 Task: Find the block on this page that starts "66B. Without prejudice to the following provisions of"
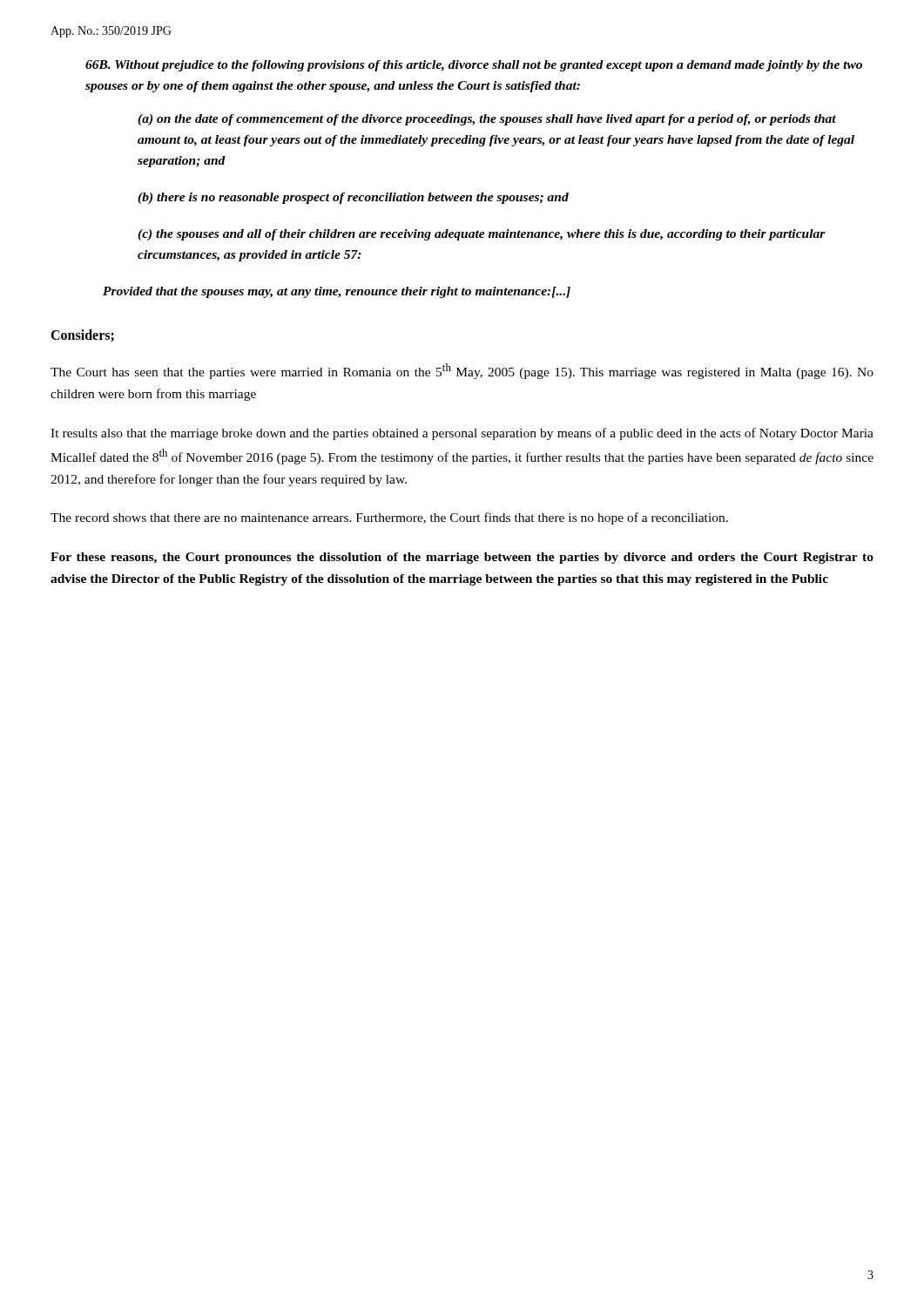[474, 66]
